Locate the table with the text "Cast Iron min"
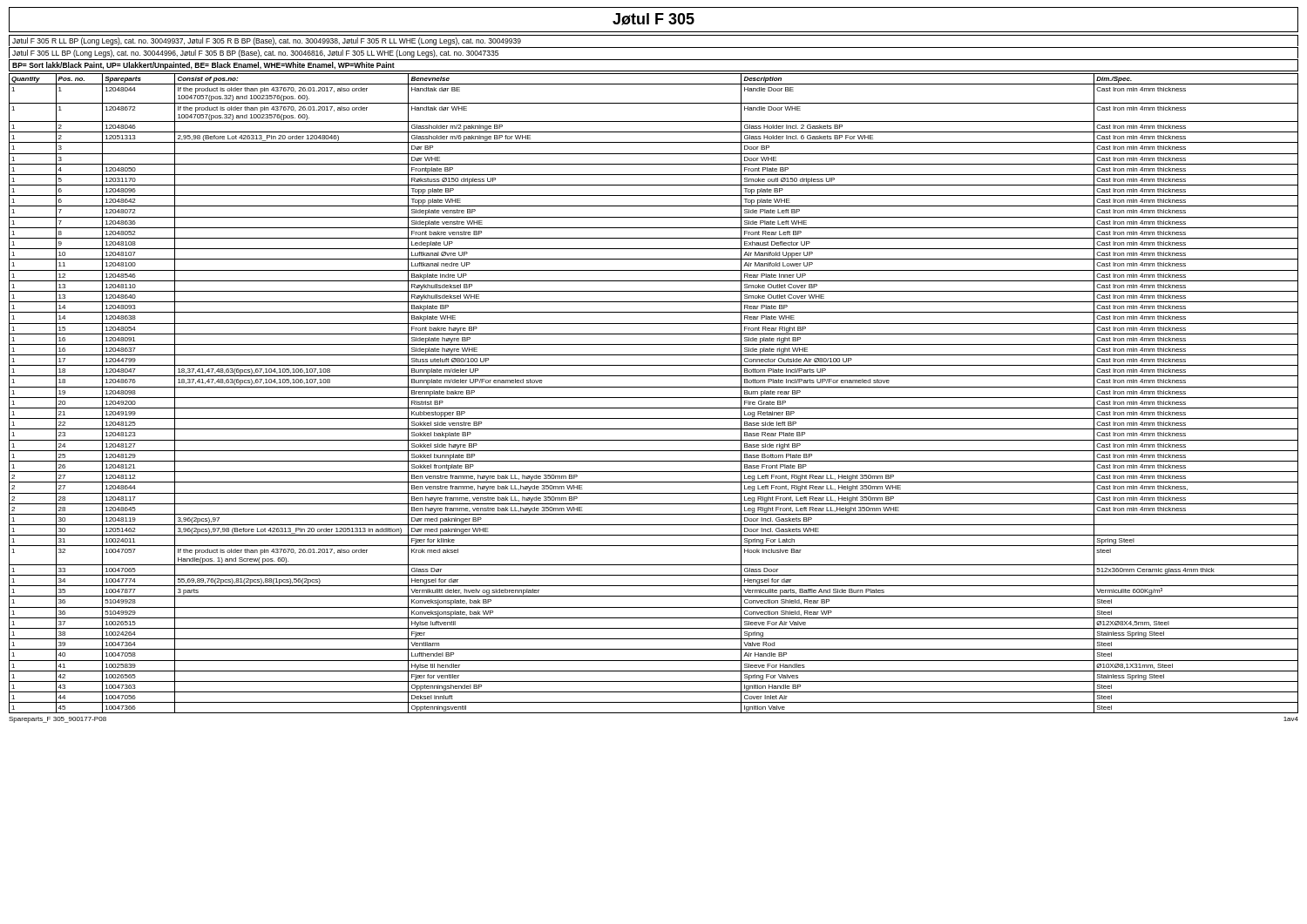The height and width of the screenshot is (924, 1307). pyautogui.click(x=654, y=393)
